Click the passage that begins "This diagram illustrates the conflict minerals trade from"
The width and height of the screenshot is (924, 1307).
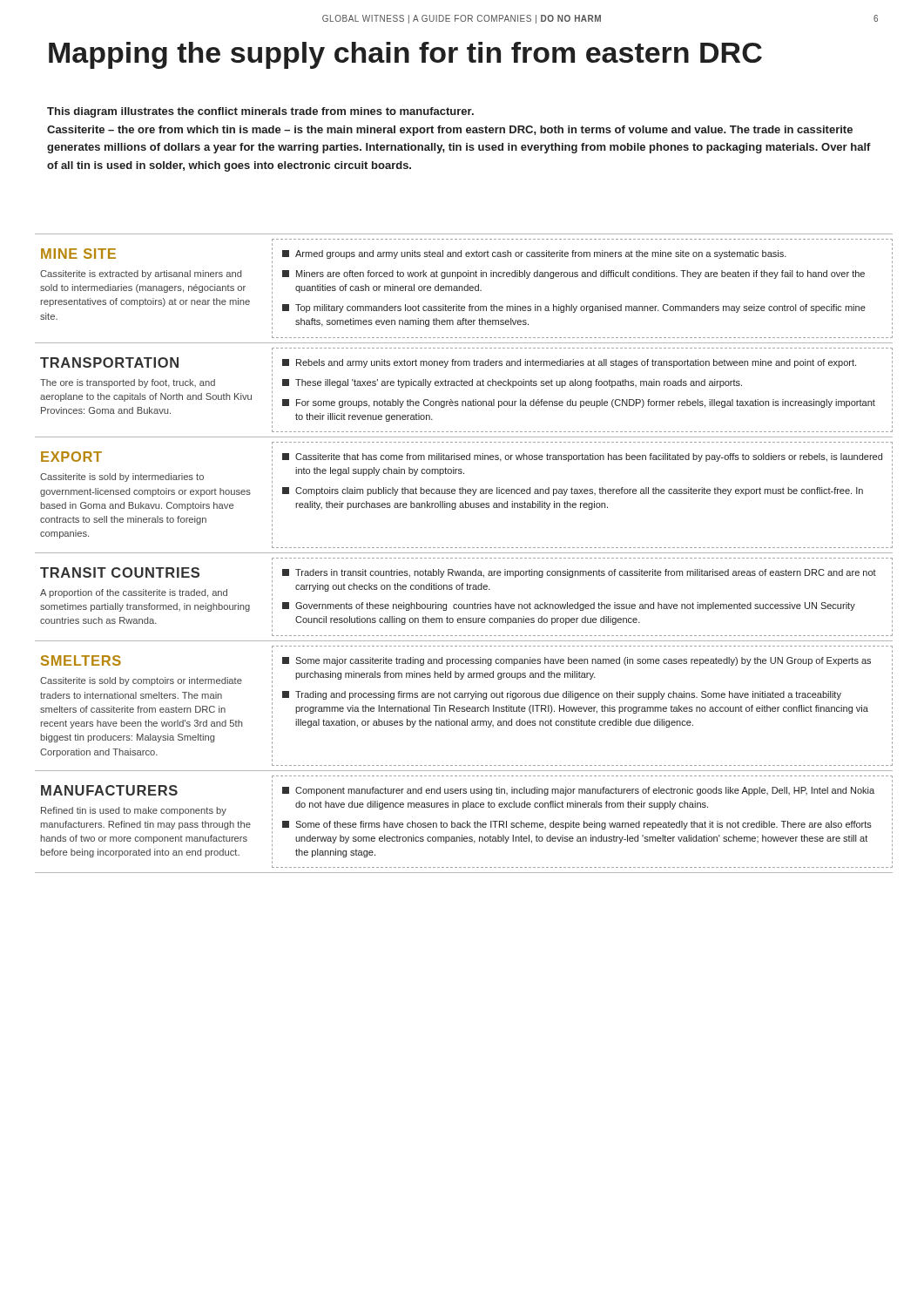pyautogui.click(x=459, y=138)
